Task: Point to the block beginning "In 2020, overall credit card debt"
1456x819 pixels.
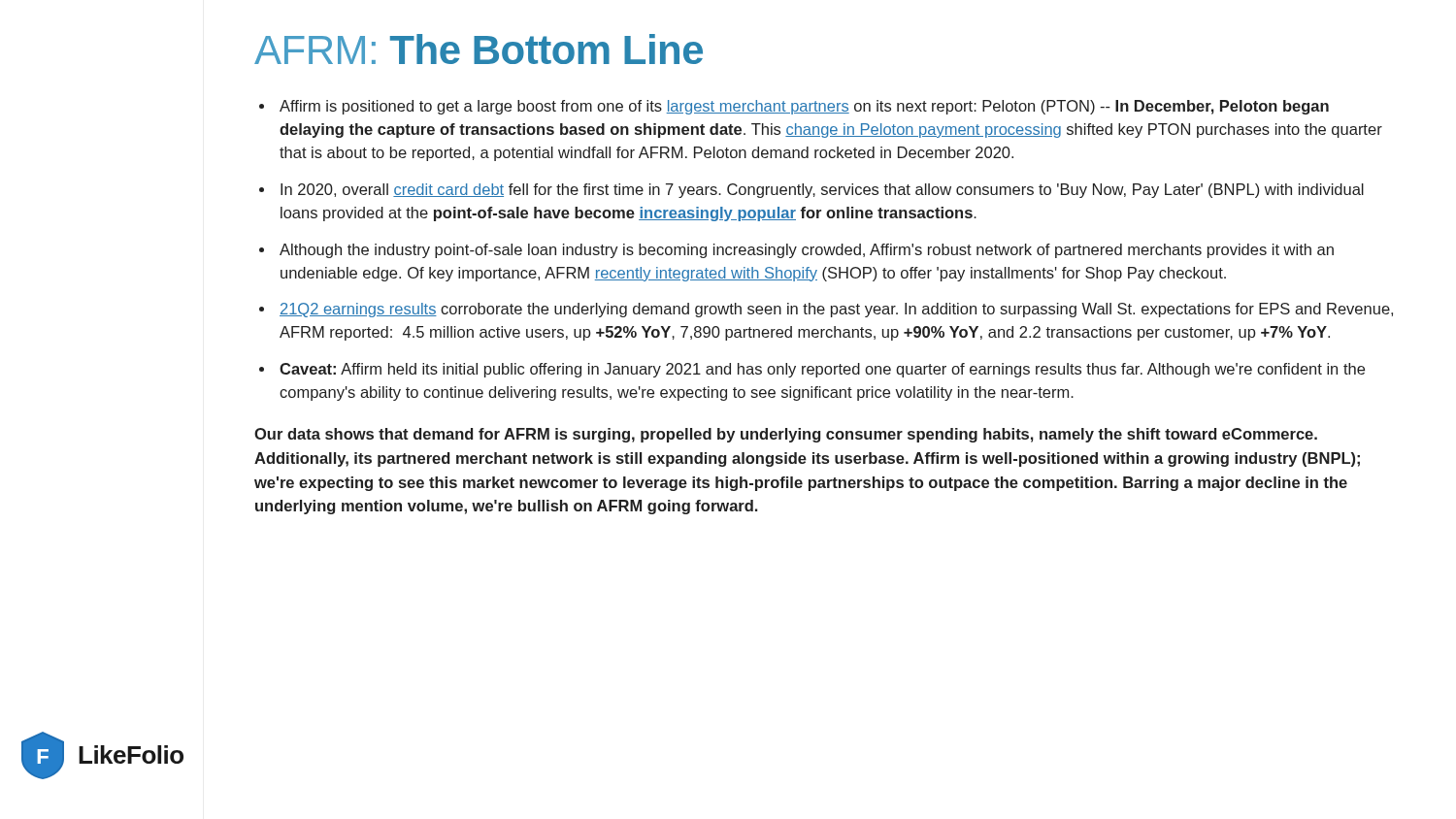Action: pyautogui.click(x=822, y=201)
